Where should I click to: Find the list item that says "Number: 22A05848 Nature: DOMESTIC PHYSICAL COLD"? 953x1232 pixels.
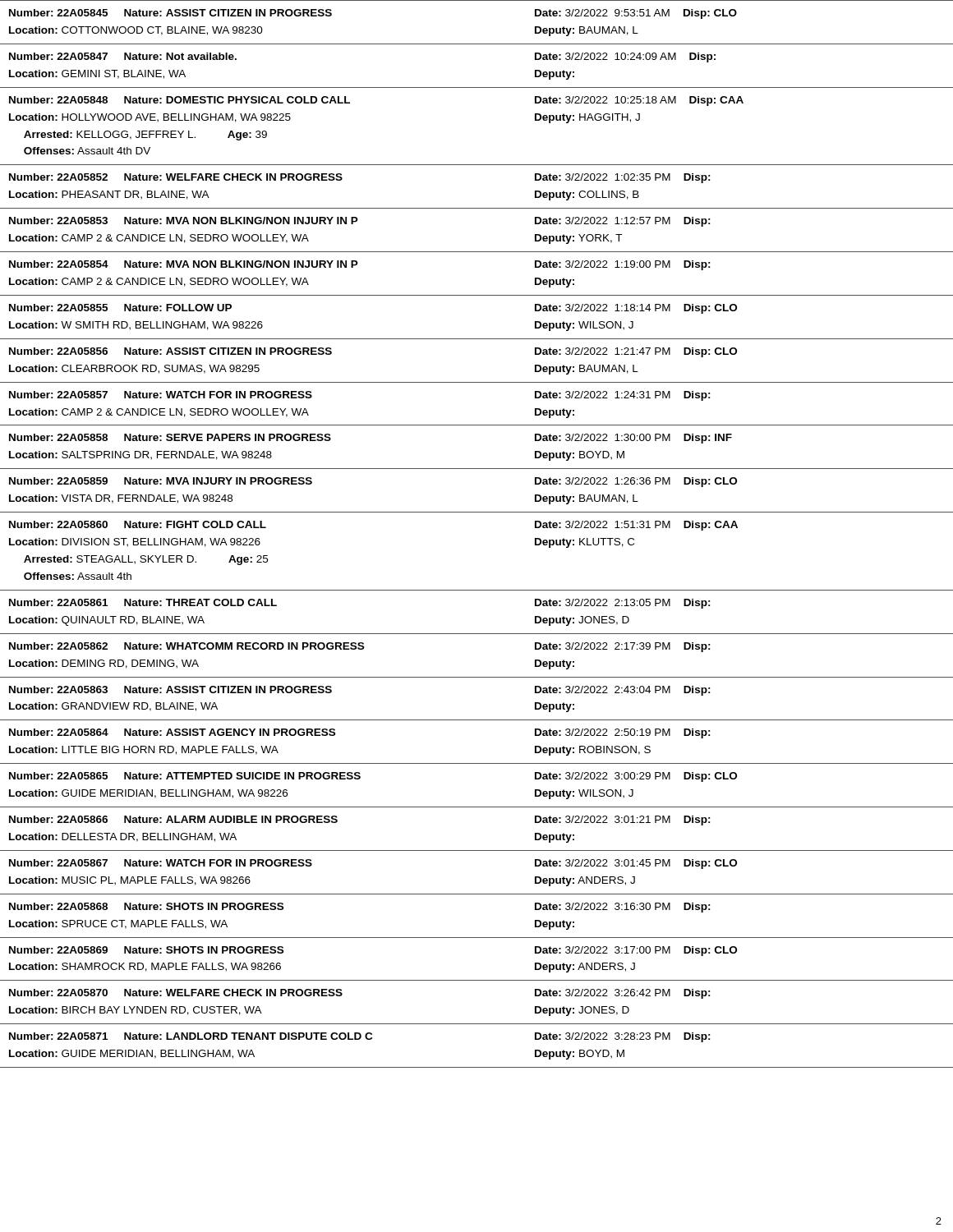tap(52, 102)
